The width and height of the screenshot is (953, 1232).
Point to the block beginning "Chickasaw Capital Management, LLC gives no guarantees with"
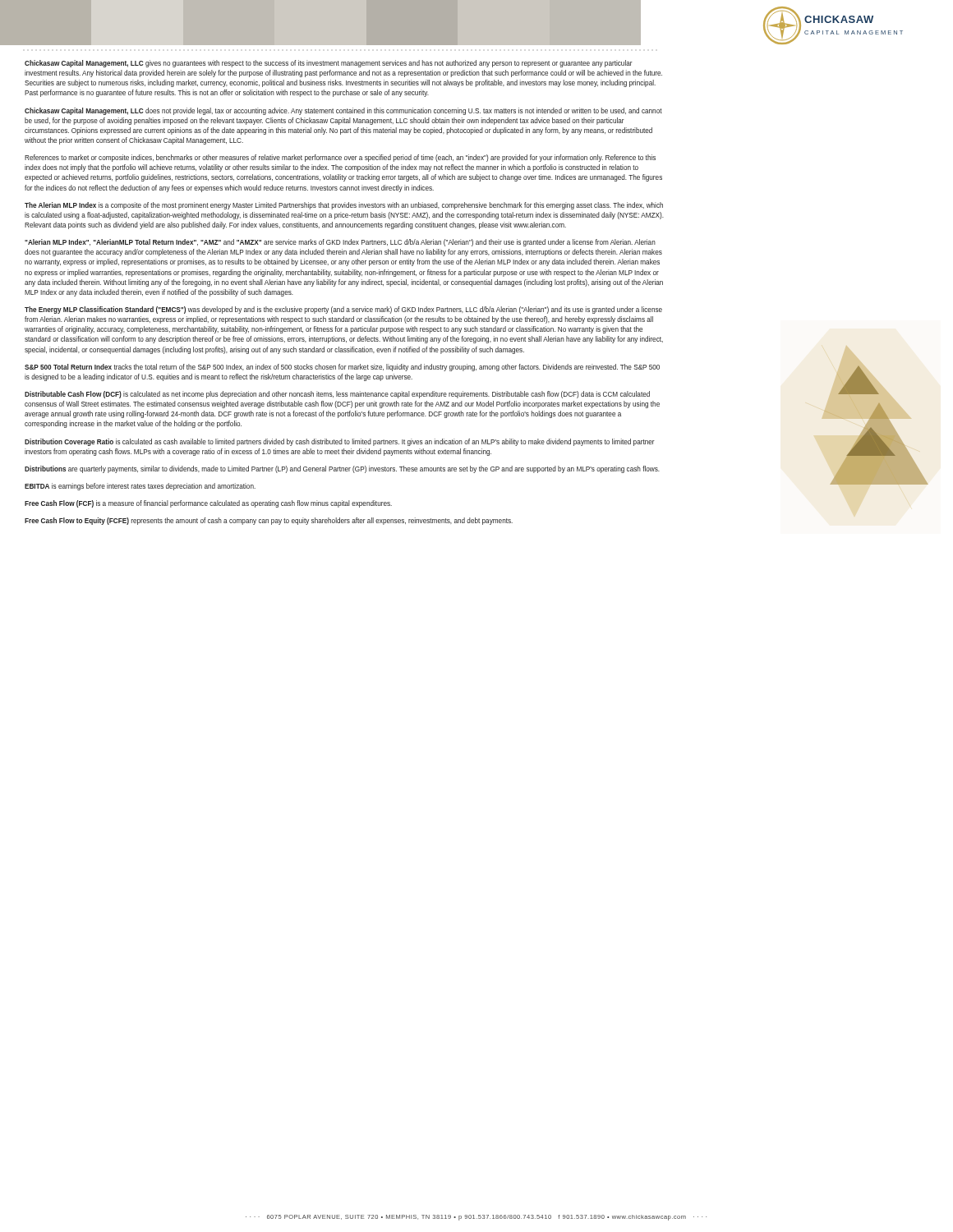coord(344,79)
